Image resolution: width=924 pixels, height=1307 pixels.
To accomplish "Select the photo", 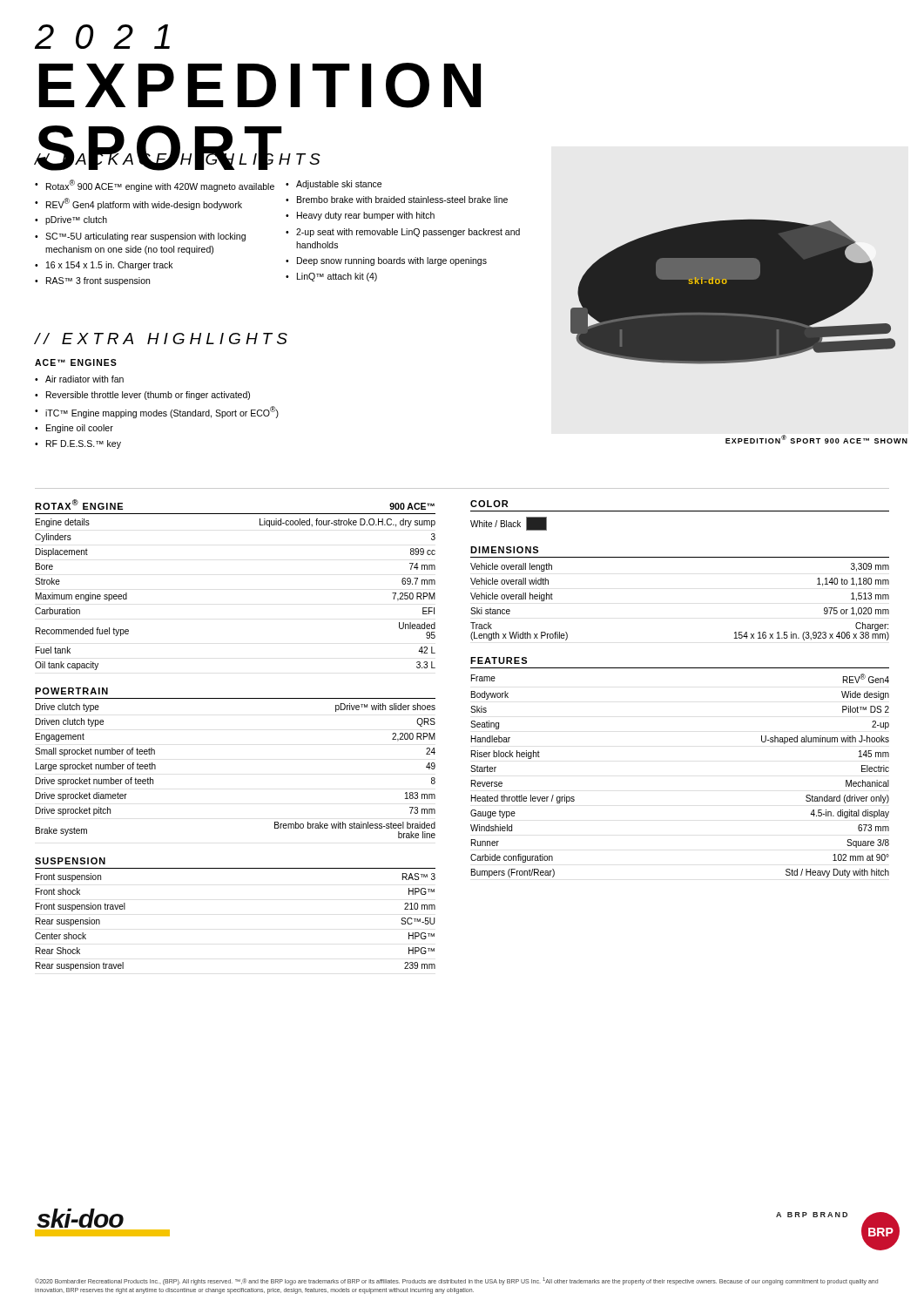I will (x=730, y=290).
